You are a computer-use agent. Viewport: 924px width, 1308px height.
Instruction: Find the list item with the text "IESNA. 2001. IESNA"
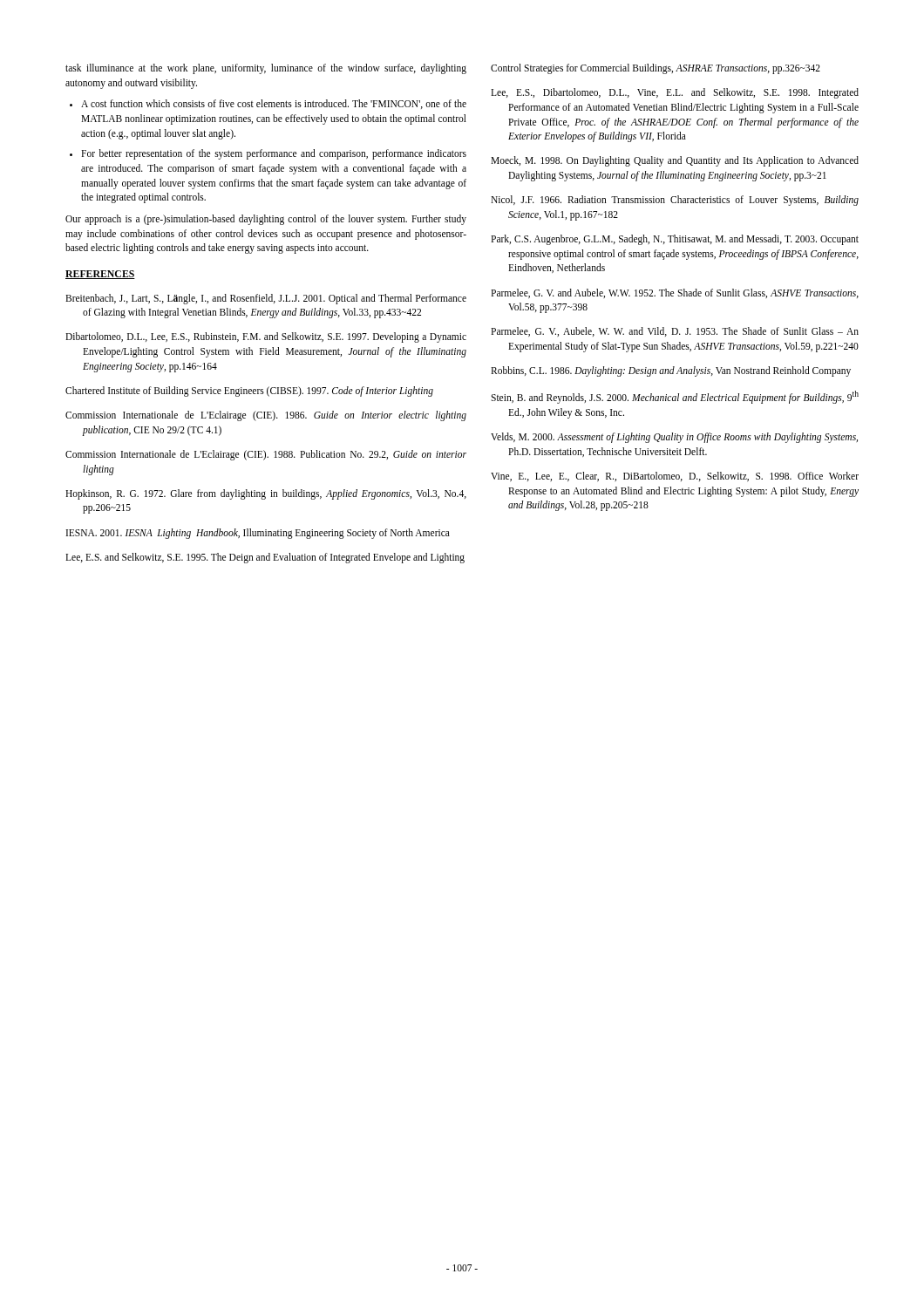pyautogui.click(x=266, y=533)
